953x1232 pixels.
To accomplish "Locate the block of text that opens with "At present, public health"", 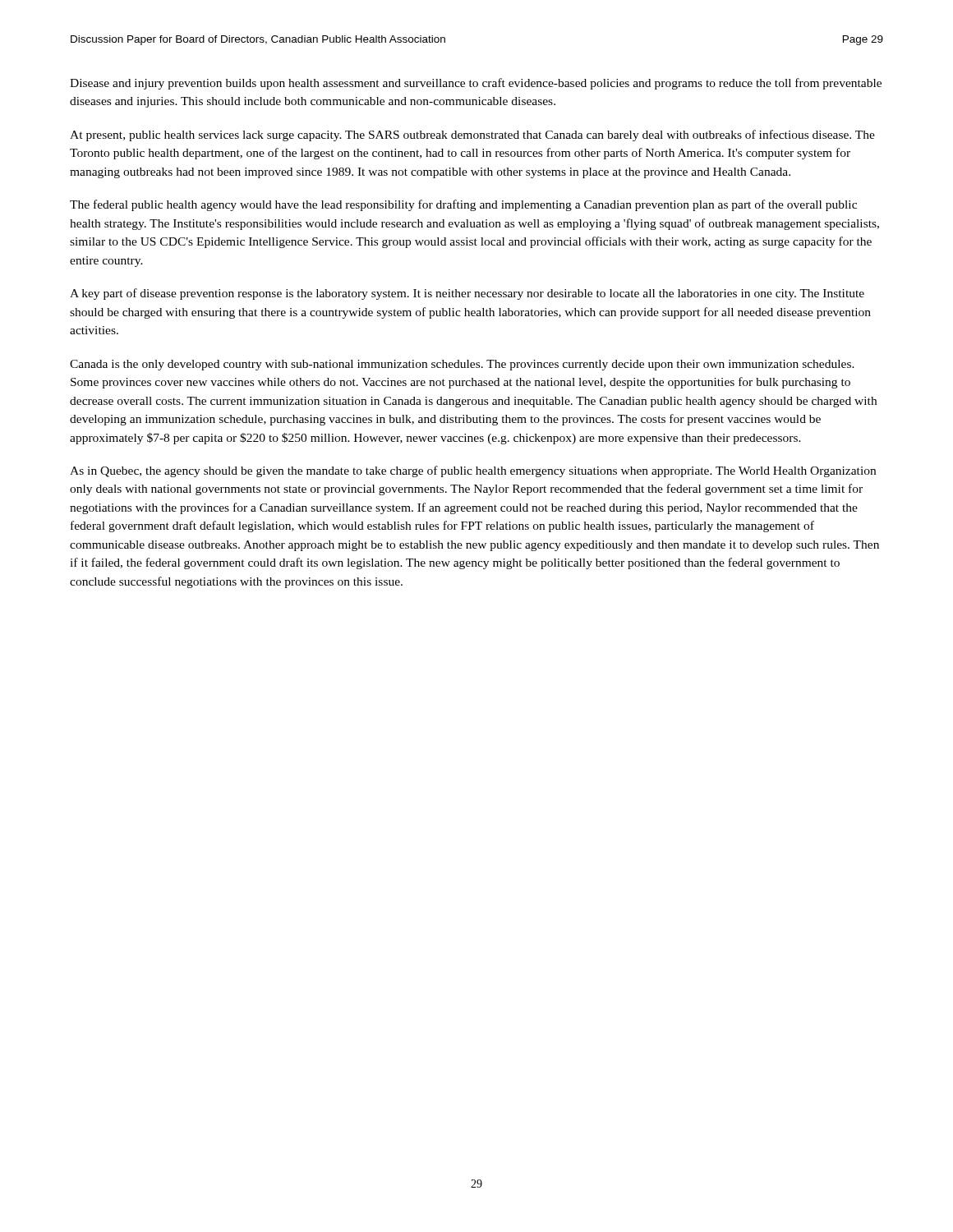I will [472, 153].
